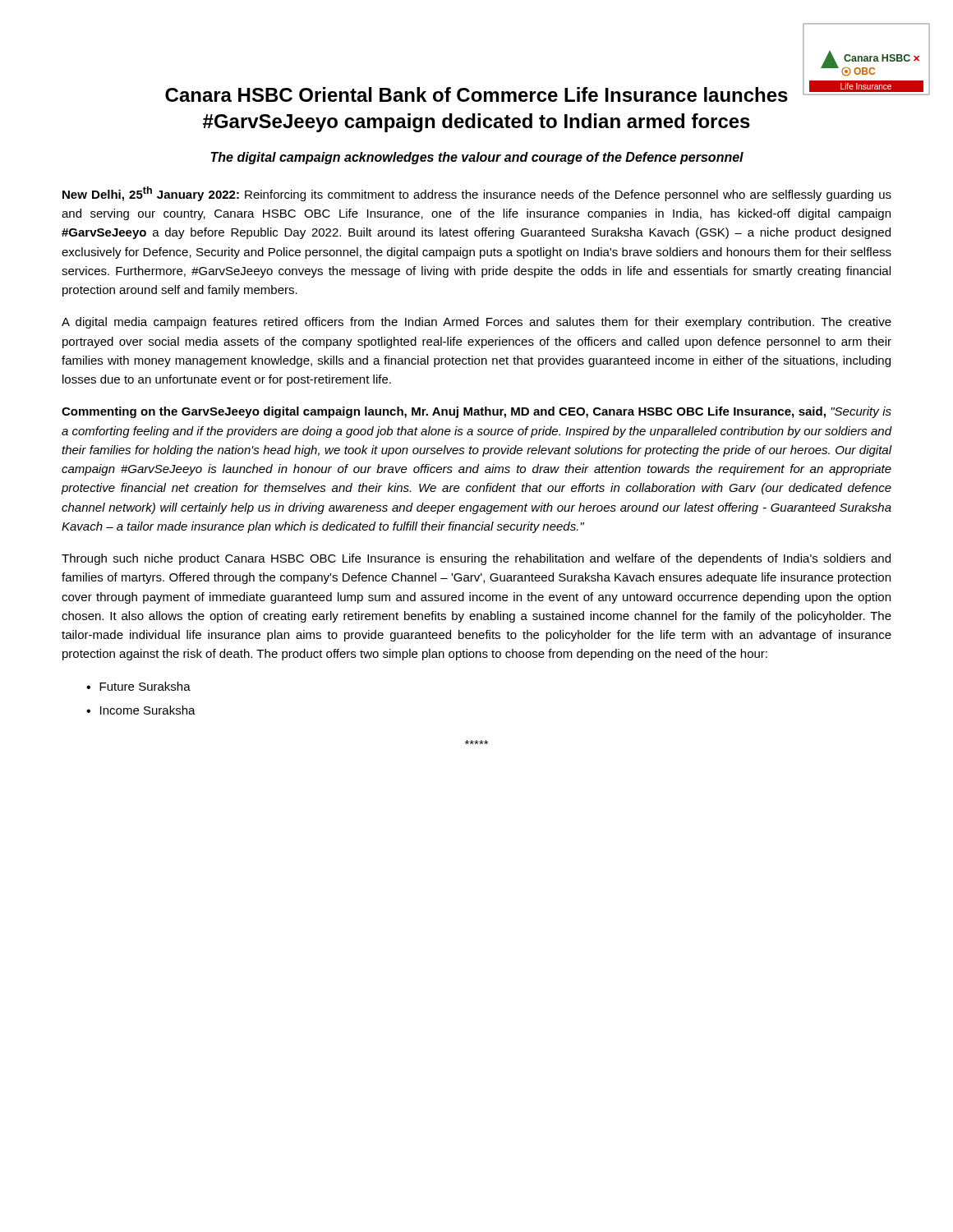
Task: Point to the region starting "Canara HSBC Oriental"
Action: (476, 108)
